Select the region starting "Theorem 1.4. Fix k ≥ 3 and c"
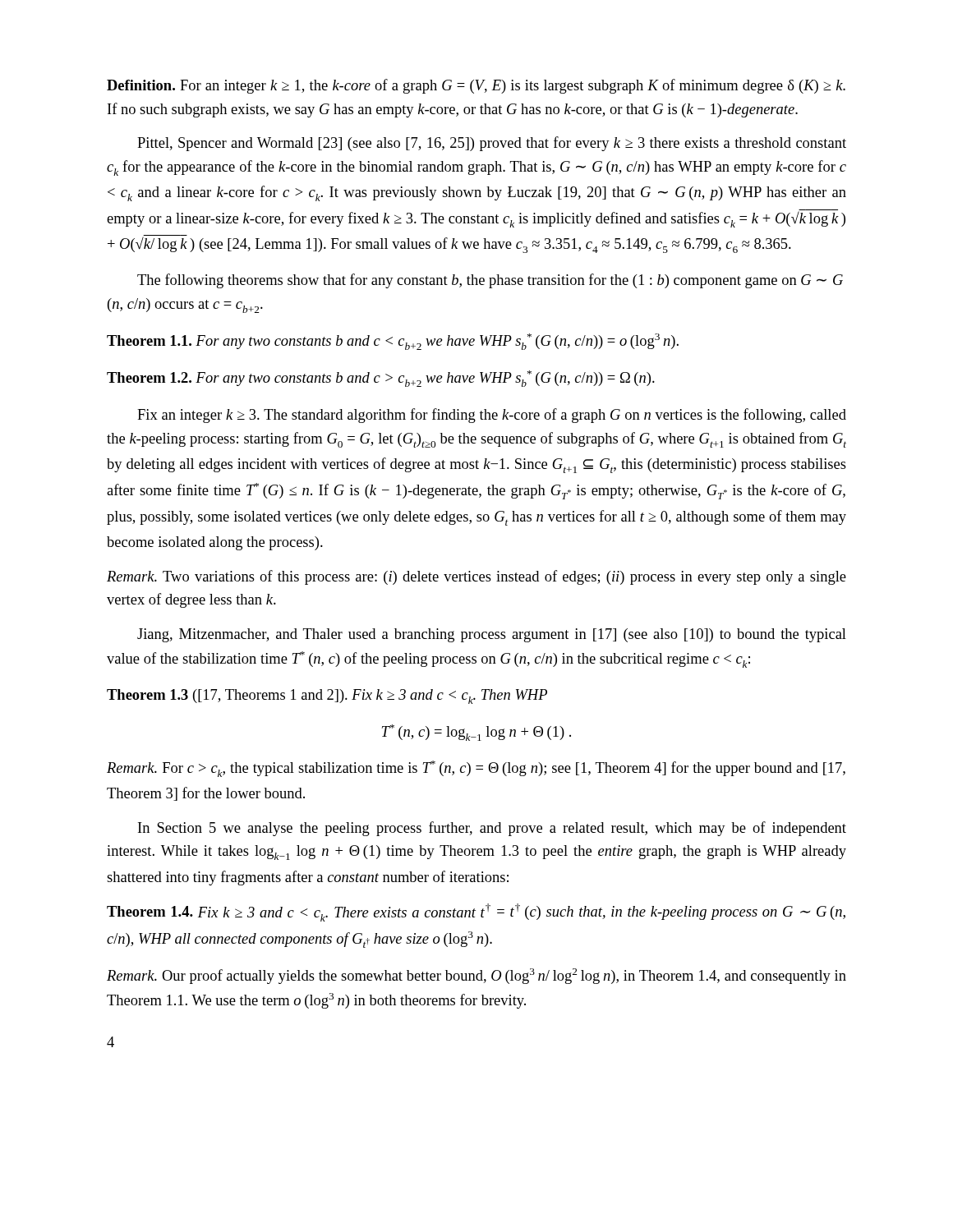This screenshot has width=953, height=1232. point(476,926)
